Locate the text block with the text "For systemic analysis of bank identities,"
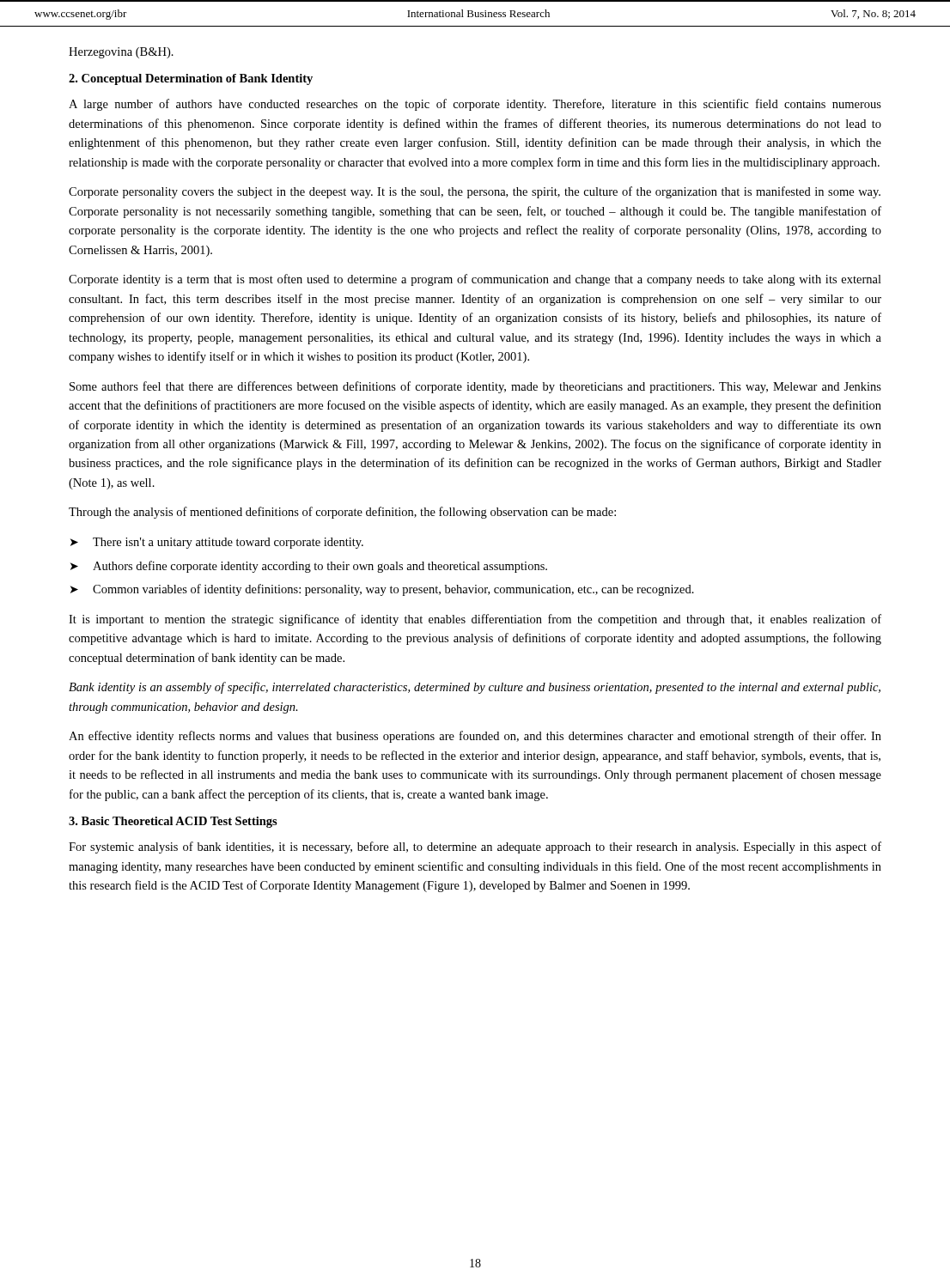This screenshot has height=1288, width=950. (475, 866)
